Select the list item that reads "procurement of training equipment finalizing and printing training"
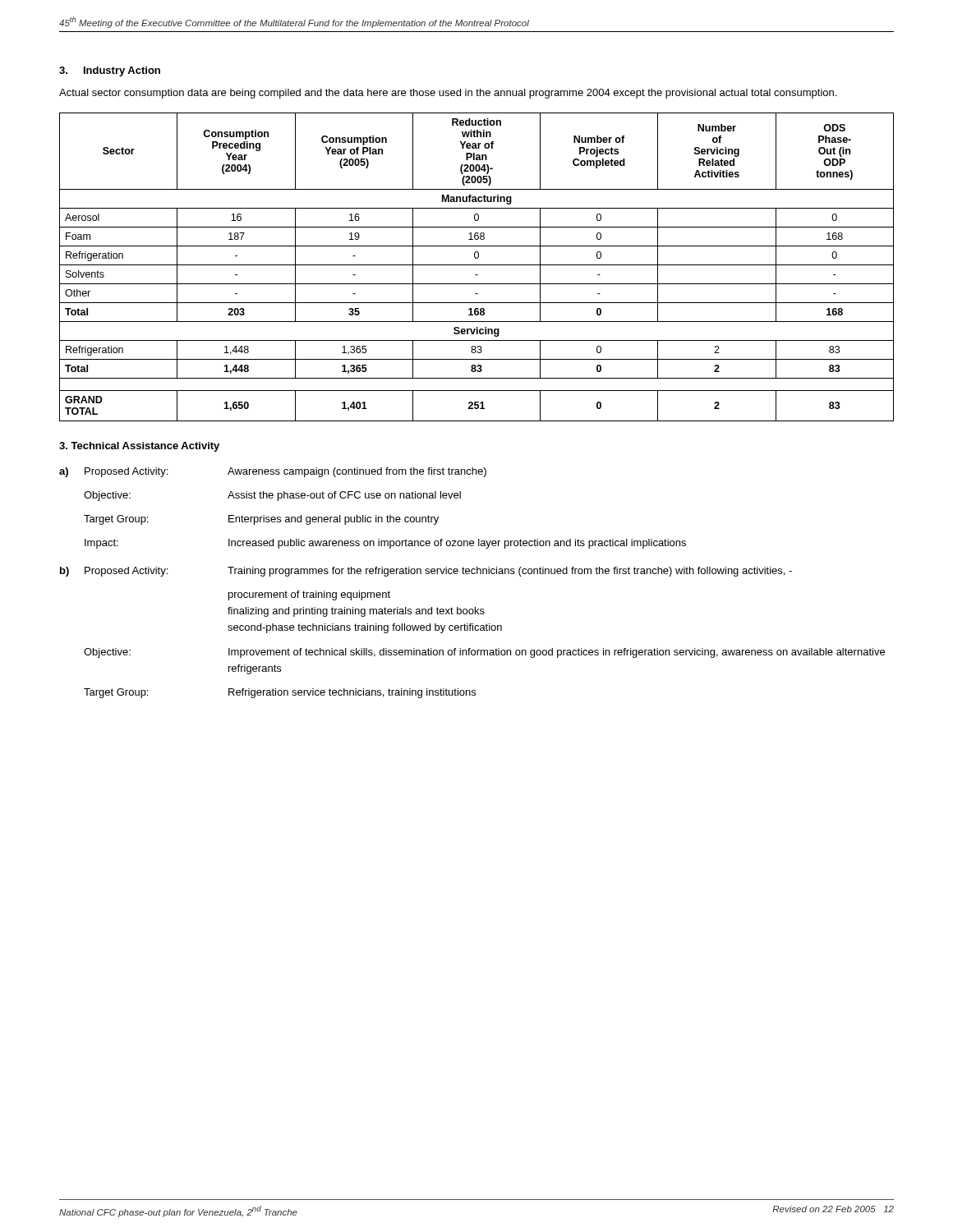This screenshot has height=1232, width=953. (365, 611)
